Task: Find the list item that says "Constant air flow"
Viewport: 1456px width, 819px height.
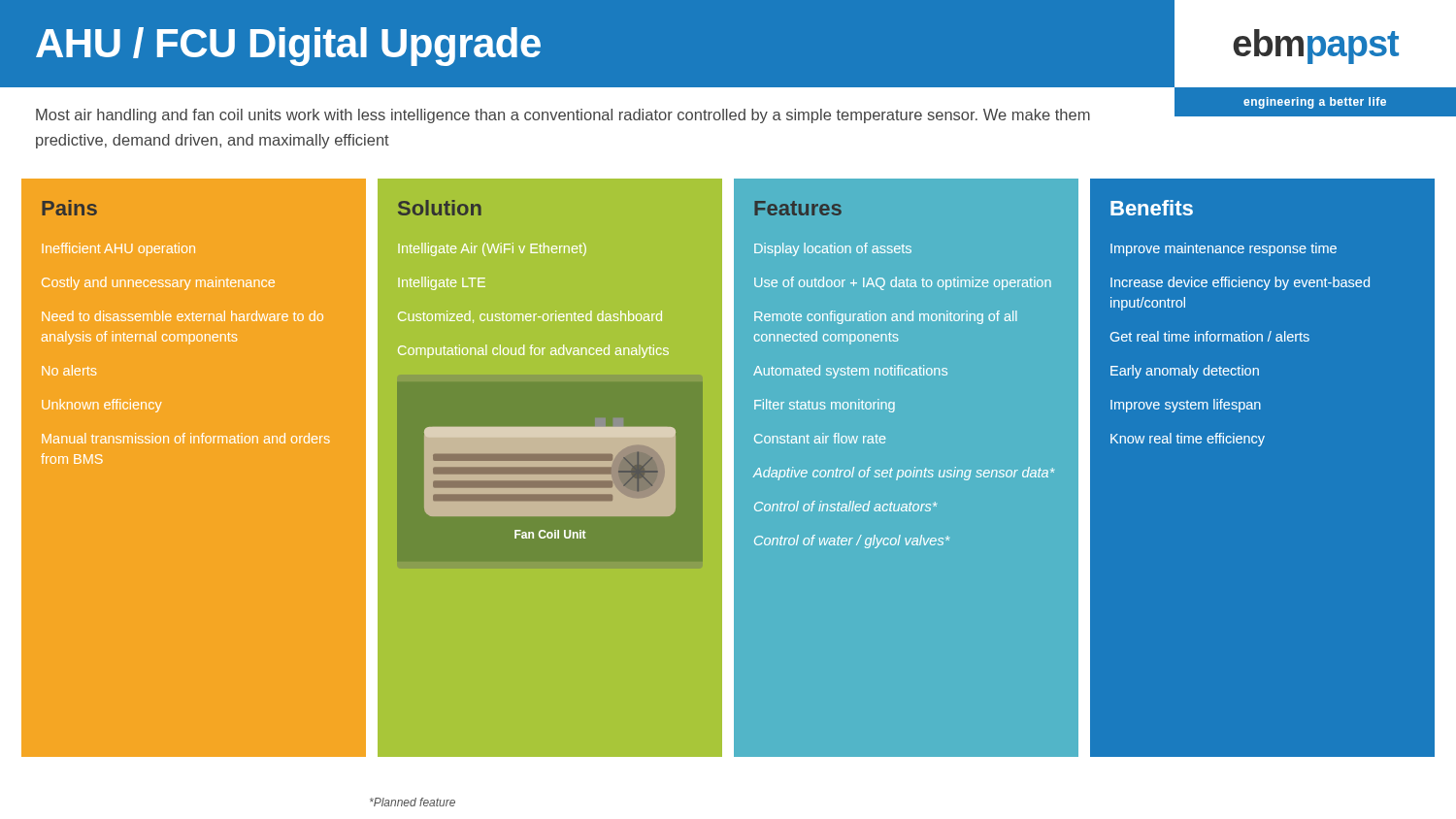Action: [820, 439]
